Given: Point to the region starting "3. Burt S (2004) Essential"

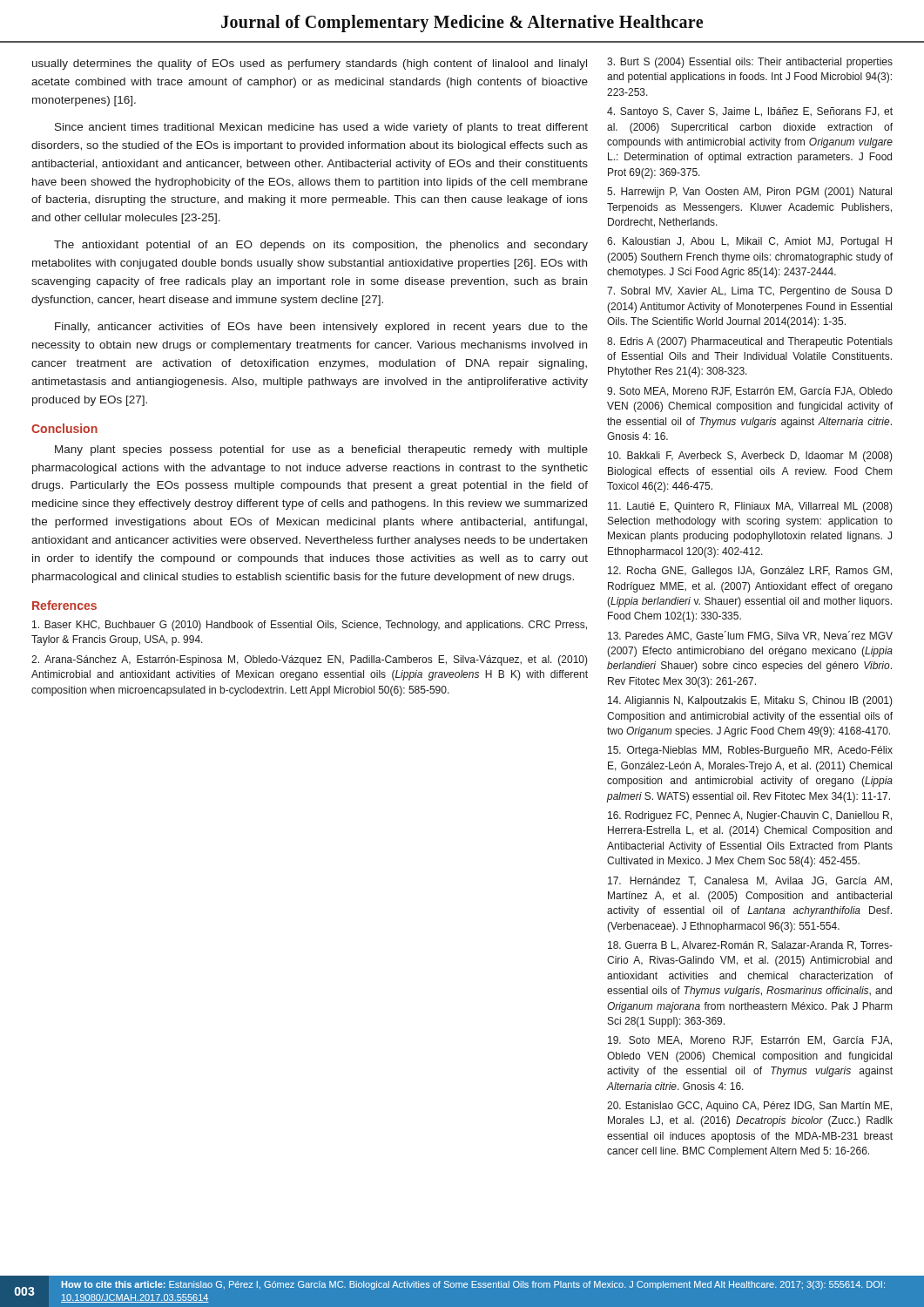Looking at the screenshot, I should pyautogui.click(x=750, y=77).
